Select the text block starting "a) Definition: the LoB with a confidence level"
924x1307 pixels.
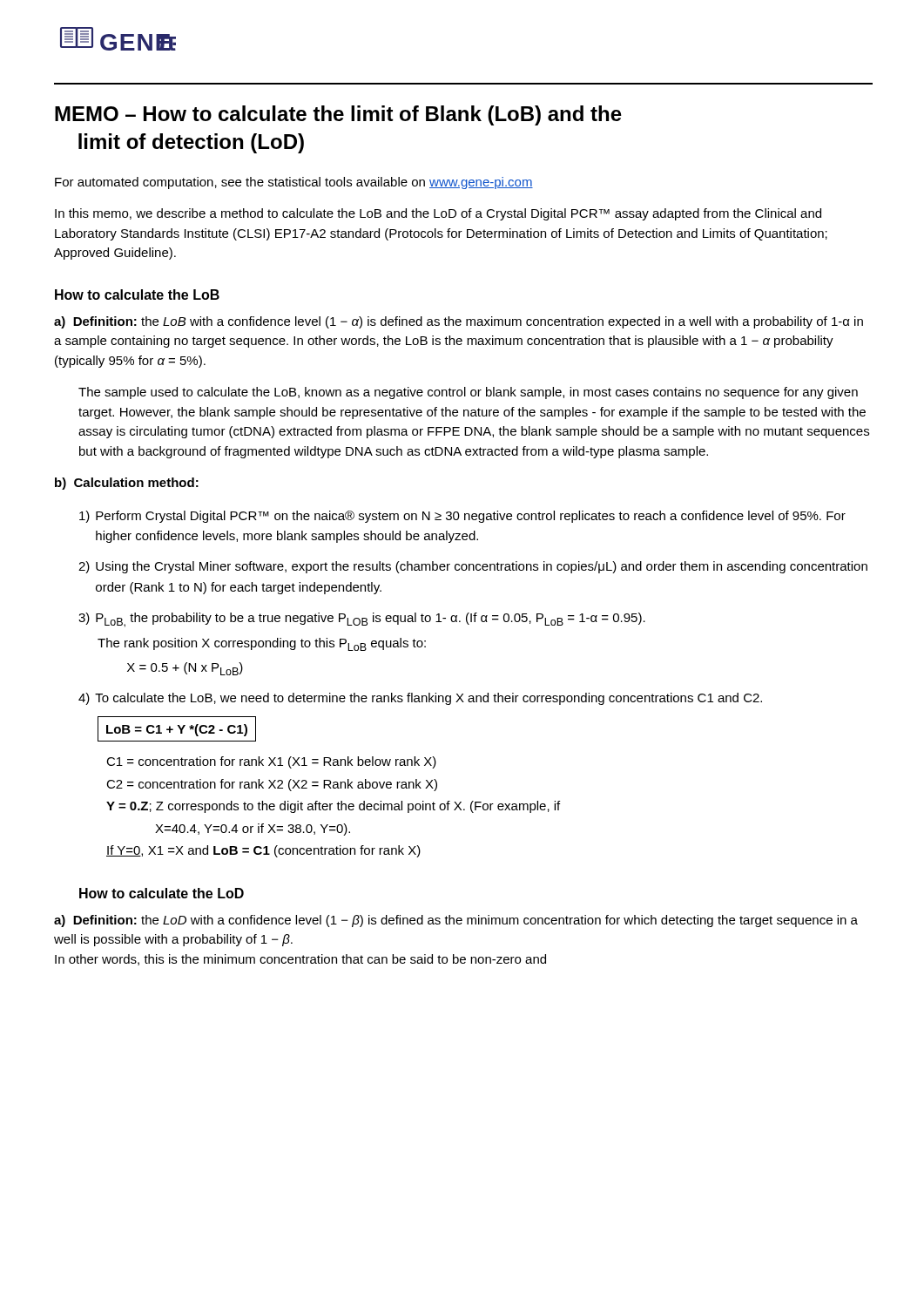pyautogui.click(x=459, y=341)
